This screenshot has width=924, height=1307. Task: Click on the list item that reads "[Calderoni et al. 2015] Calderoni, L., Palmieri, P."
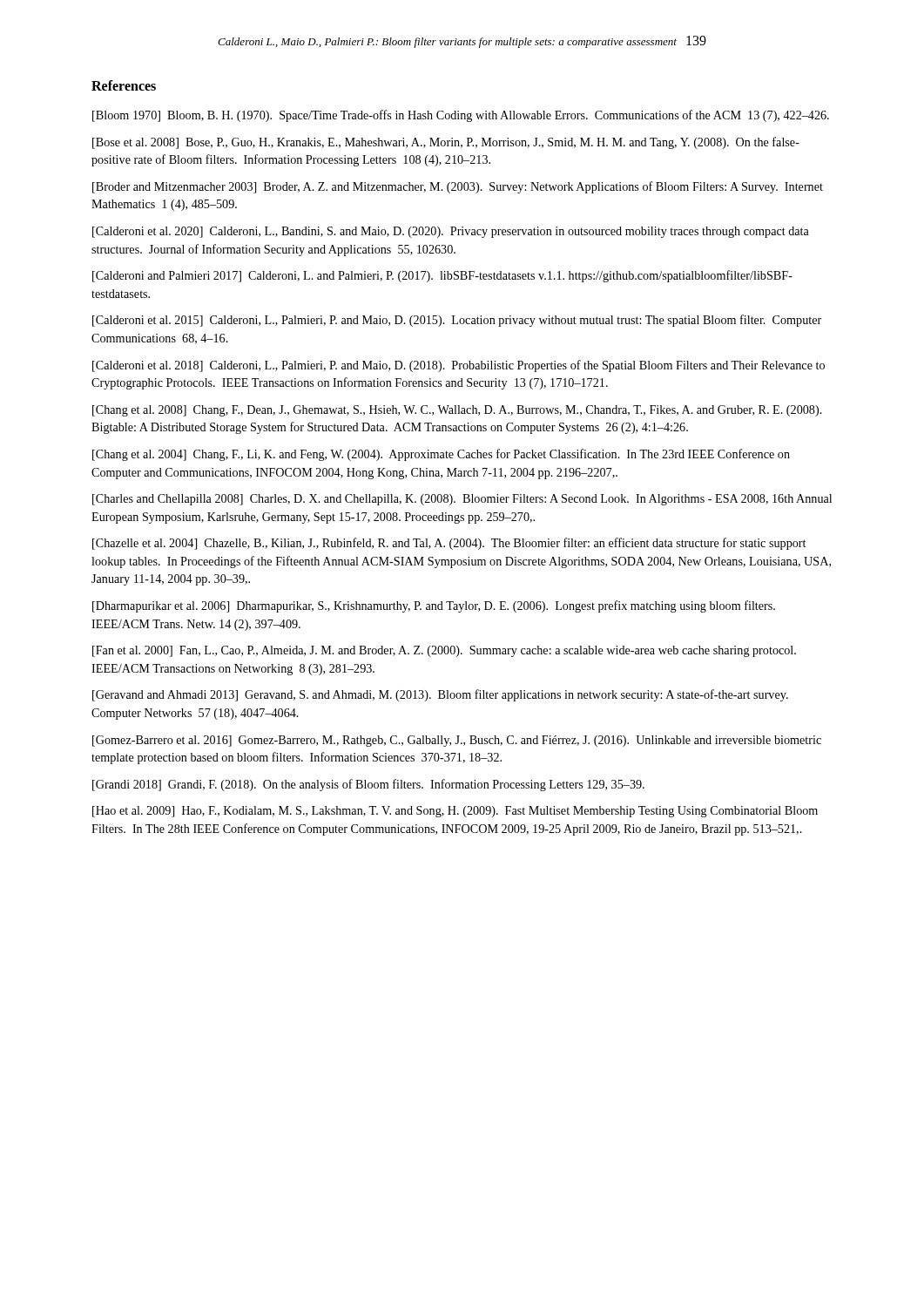click(456, 329)
